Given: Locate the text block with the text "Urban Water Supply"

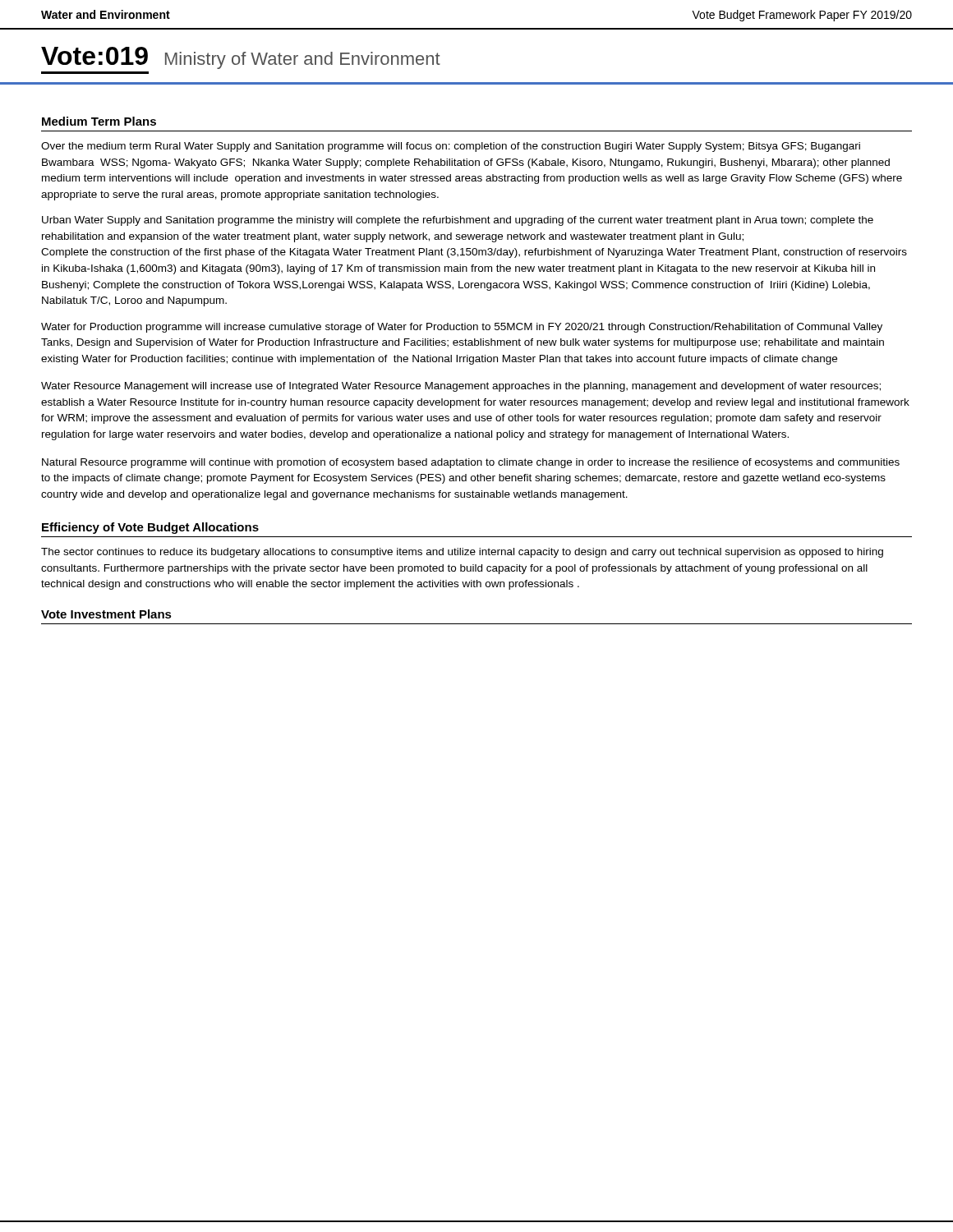Looking at the screenshot, I should point(474,260).
